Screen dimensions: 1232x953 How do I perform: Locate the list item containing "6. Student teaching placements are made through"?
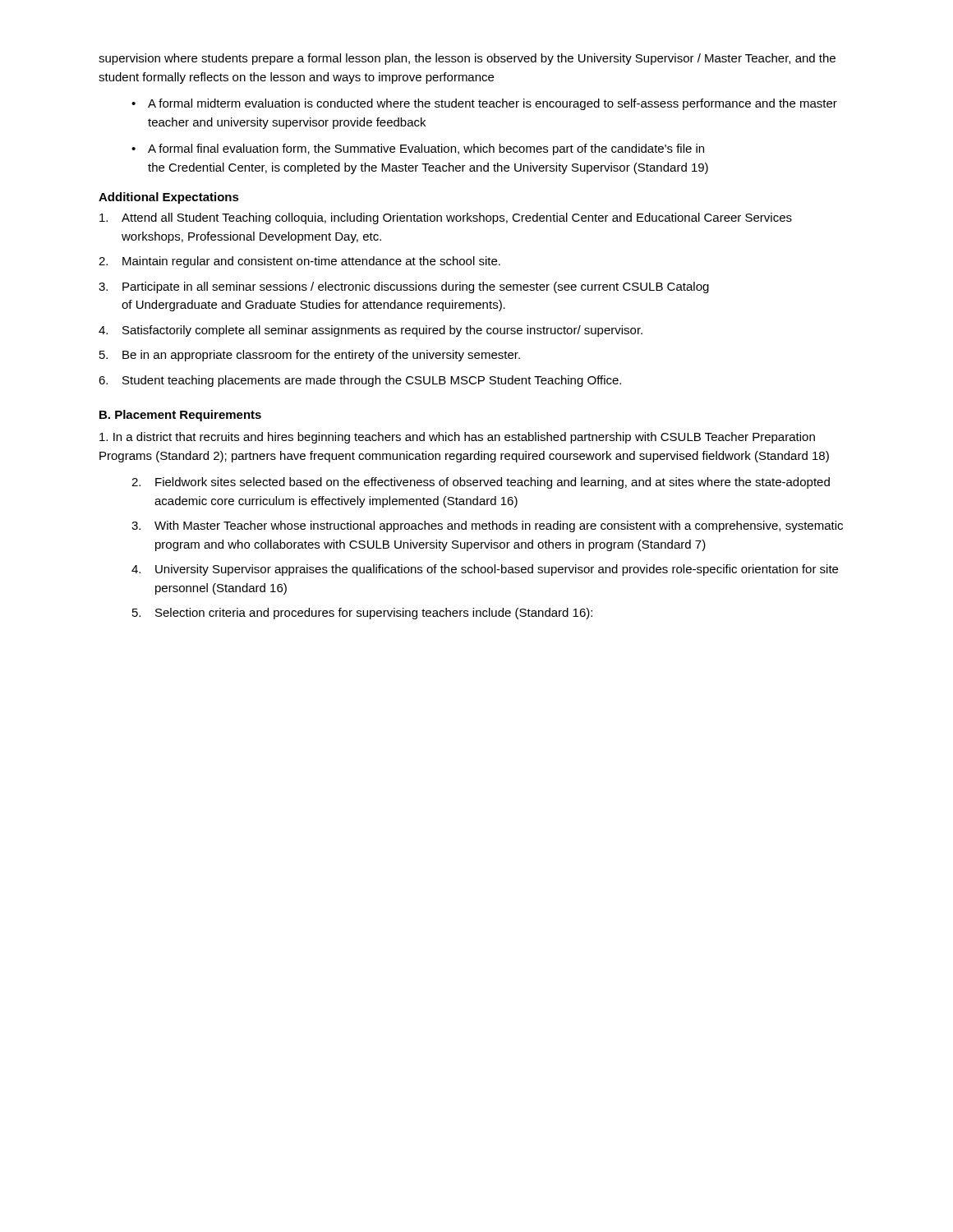476,380
